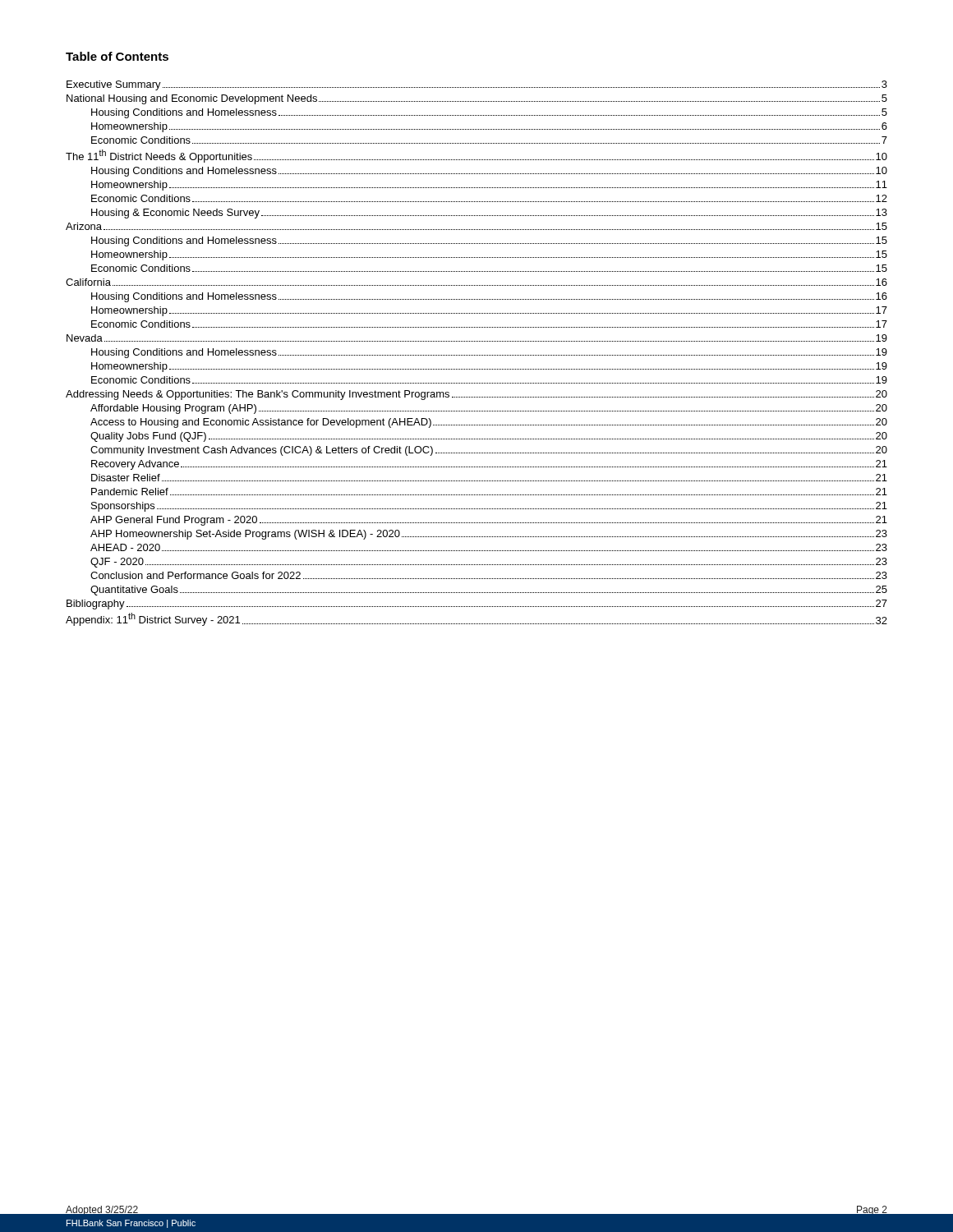
Task: Find the list item with the text "Quality Jobs Fund (QJF) 20"
Action: point(489,436)
